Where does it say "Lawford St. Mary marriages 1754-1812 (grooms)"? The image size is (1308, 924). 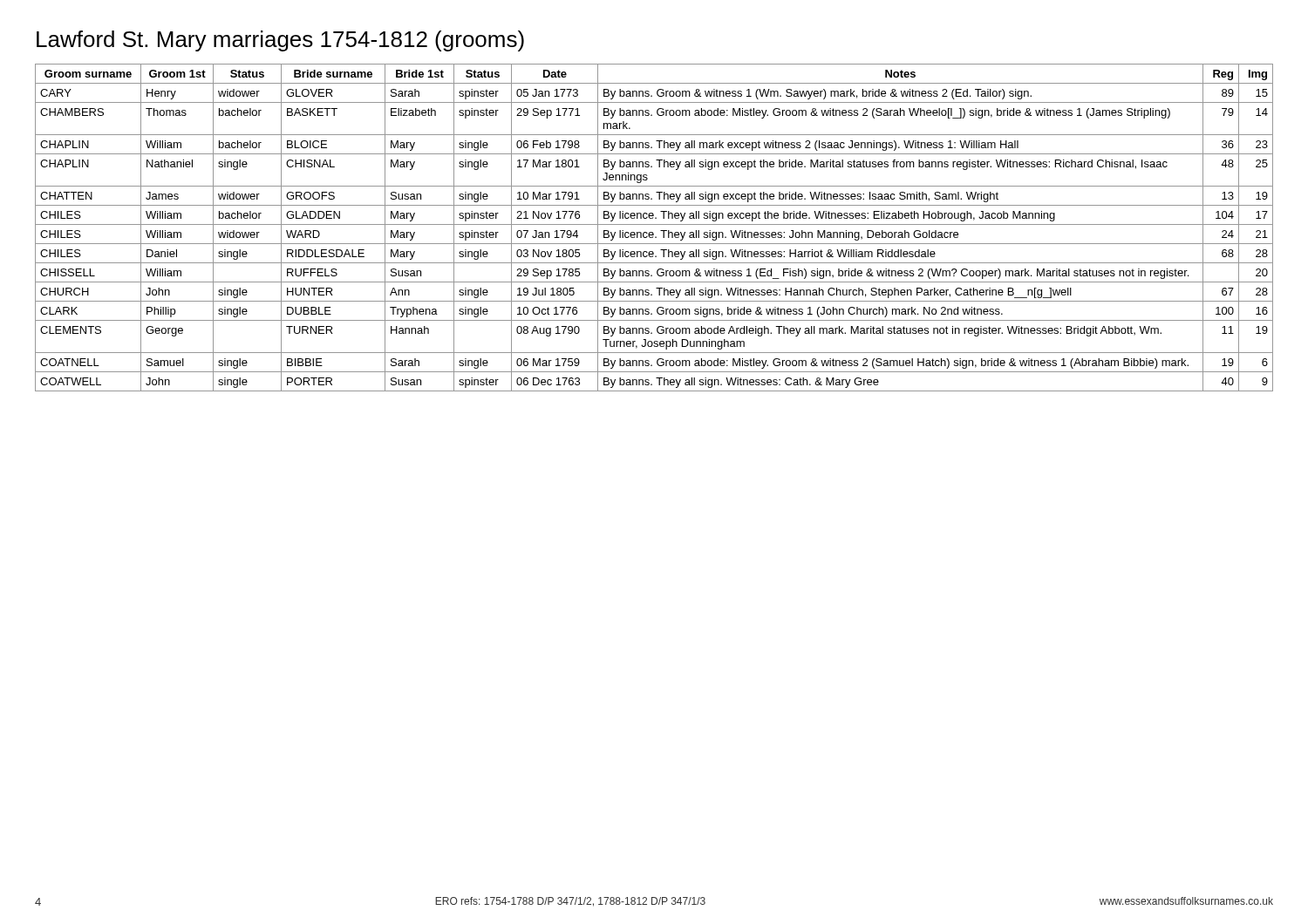[280, 39]
